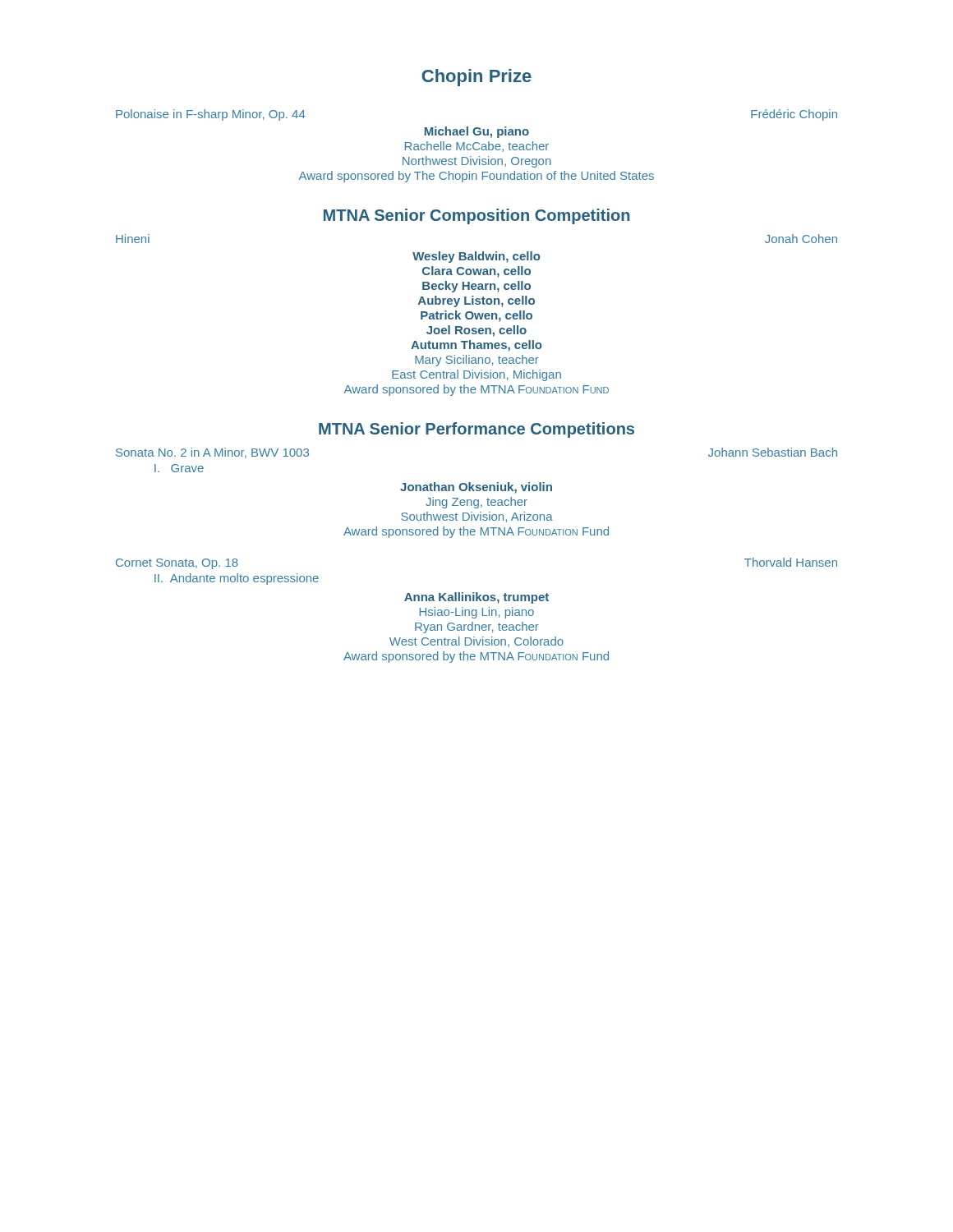Click on the text block that says "Sonata No. 2"
The height and width of the screenshot is (1232, 953).
click(207, 454)
